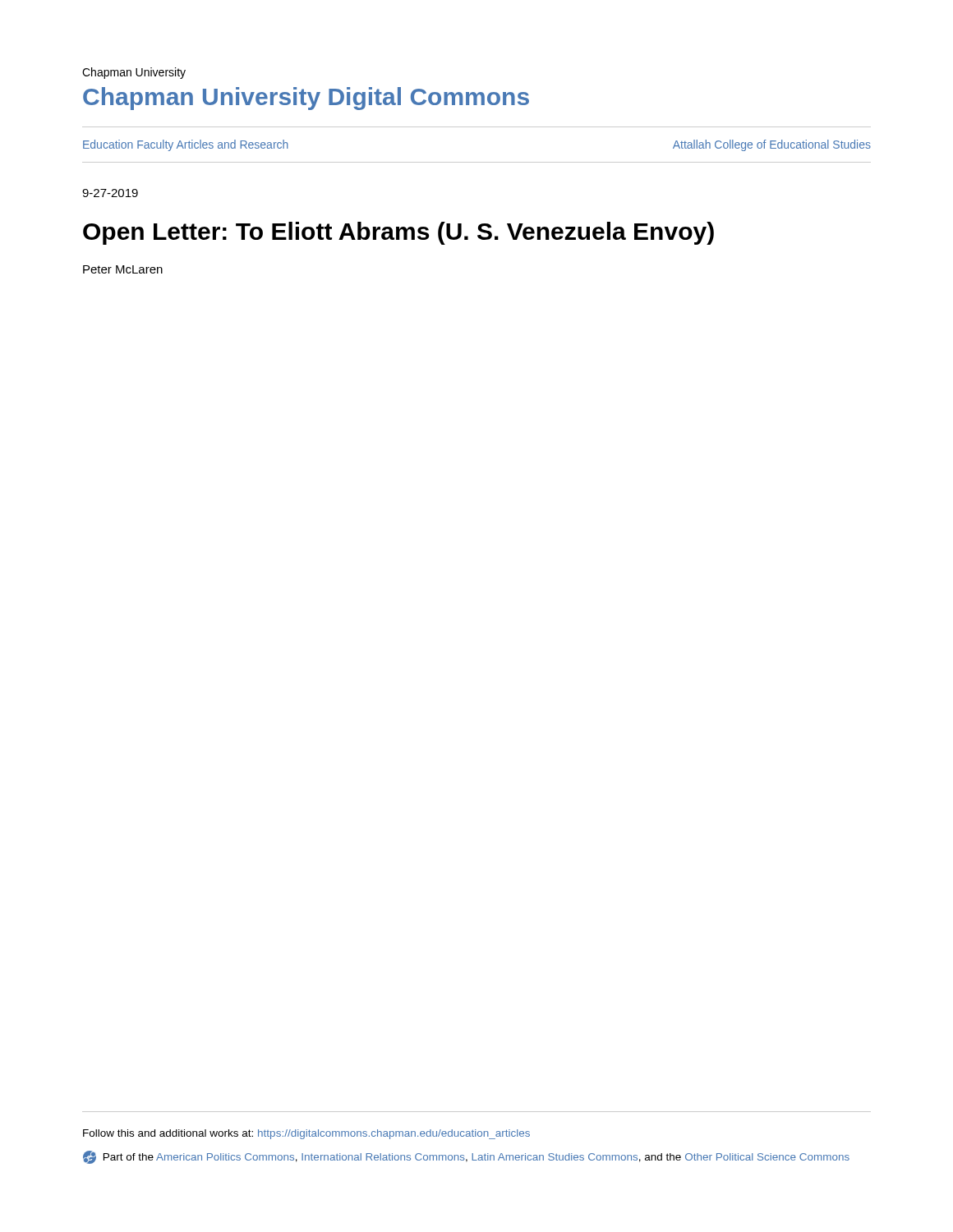Viewport: 953px width, 1232px height.
Task: Locate the text that says "Chapman University"
Action: [x=134, y=72]
